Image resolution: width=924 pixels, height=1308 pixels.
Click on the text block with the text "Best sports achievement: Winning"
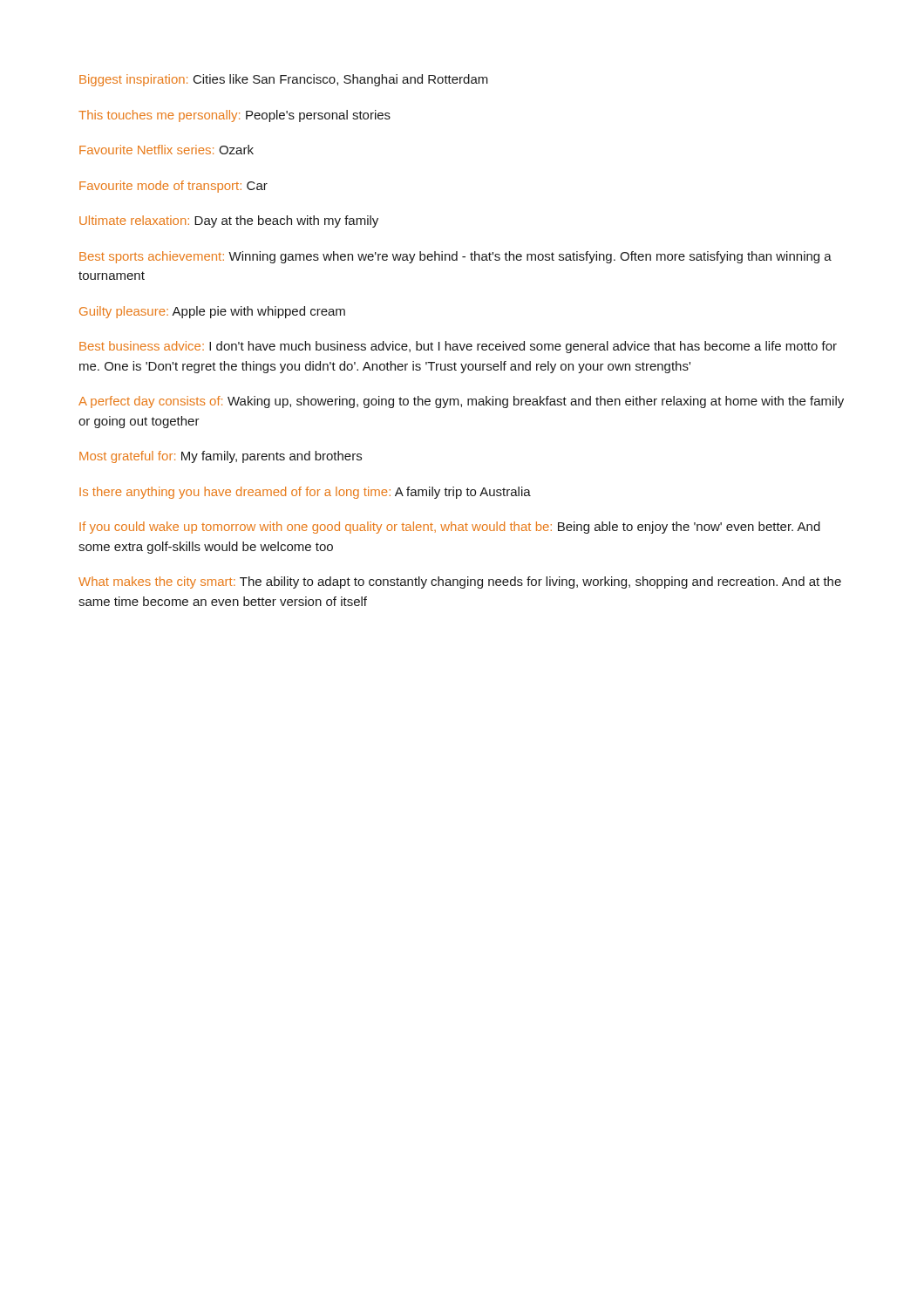(x=455, y=265)
